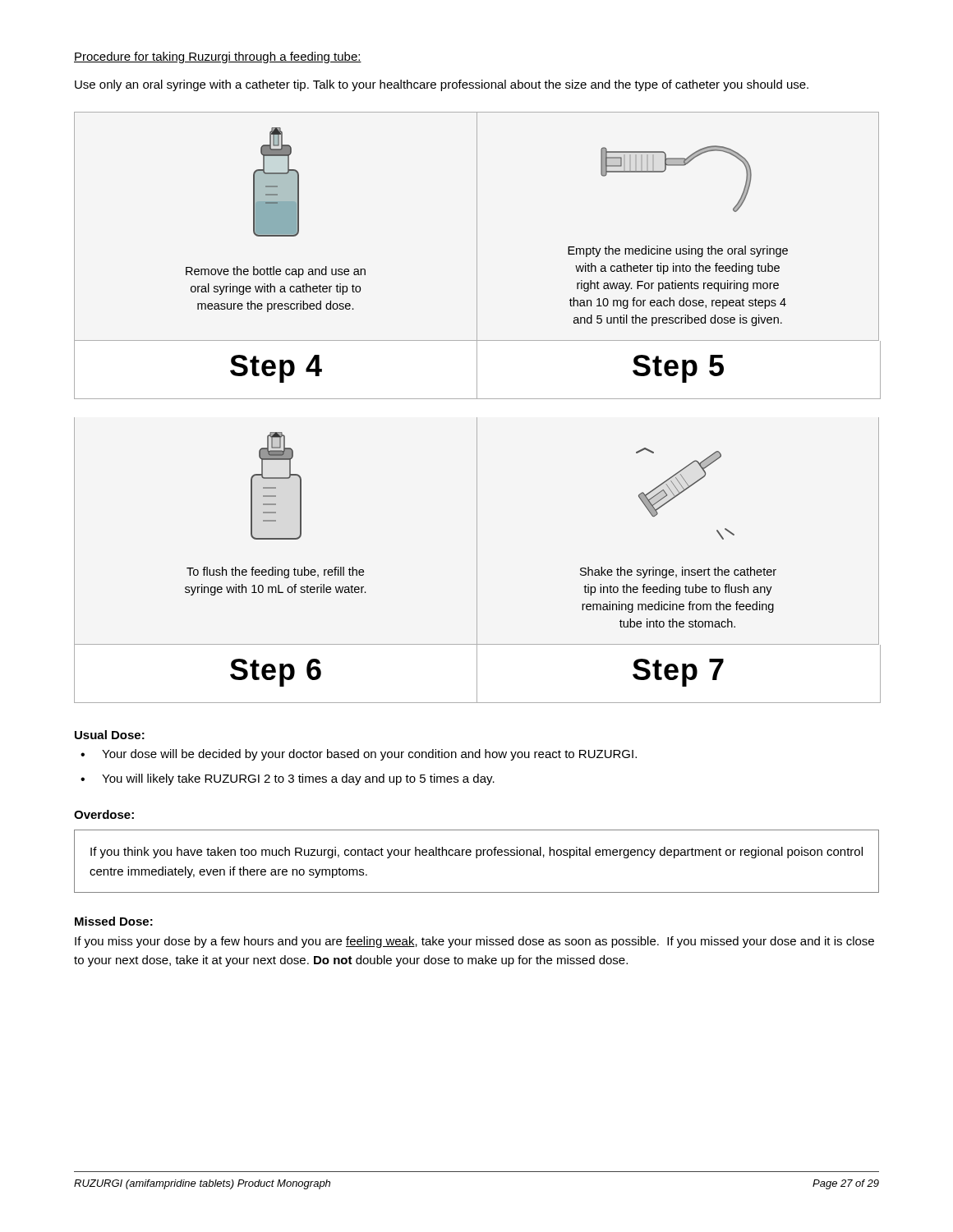
Task: Select the text block that reads "Use only an oral syringe with a"
Action: (x=442, y=84)
